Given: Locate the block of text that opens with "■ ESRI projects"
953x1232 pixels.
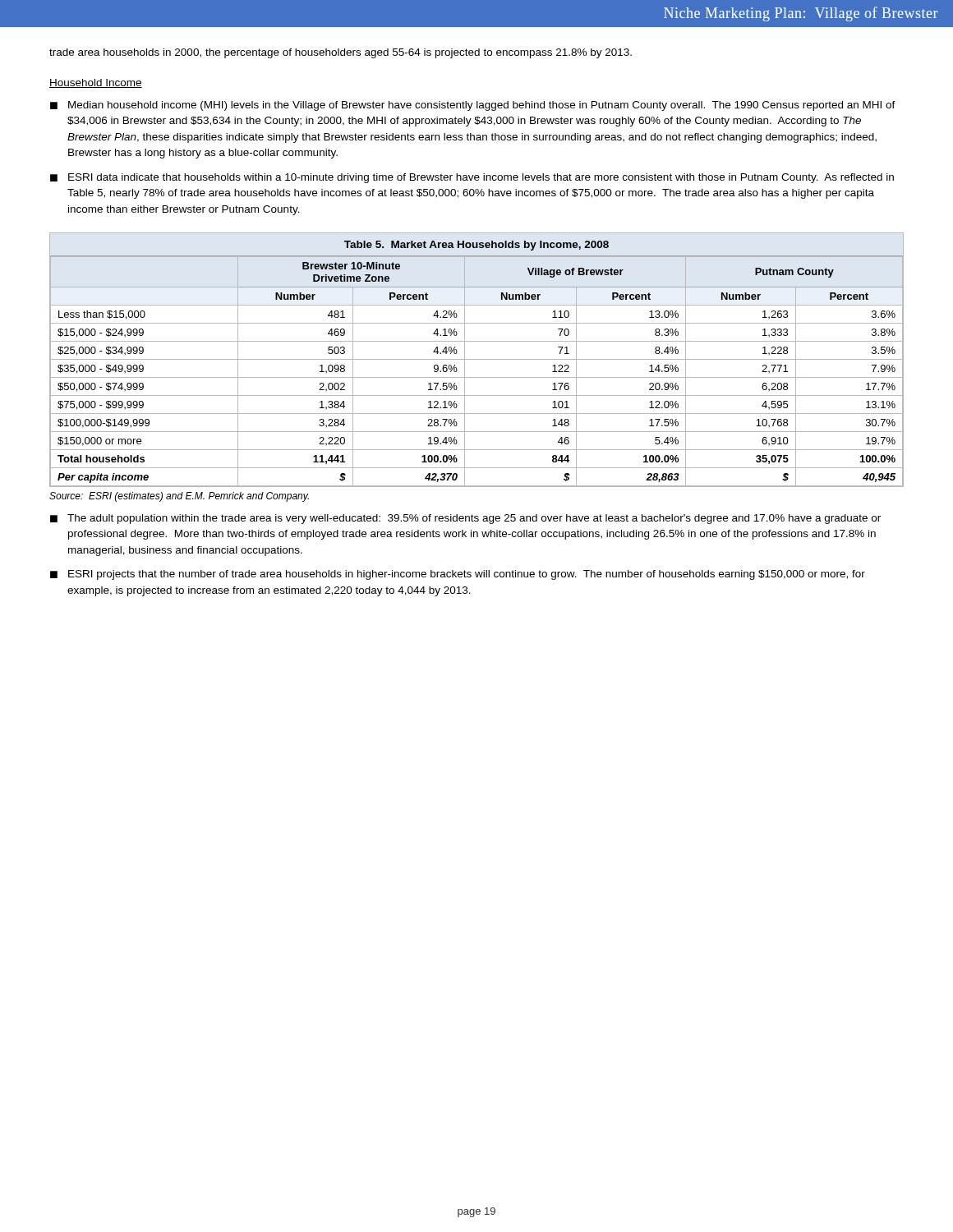Looking at the screenshot, I should [x=476, y=582].
